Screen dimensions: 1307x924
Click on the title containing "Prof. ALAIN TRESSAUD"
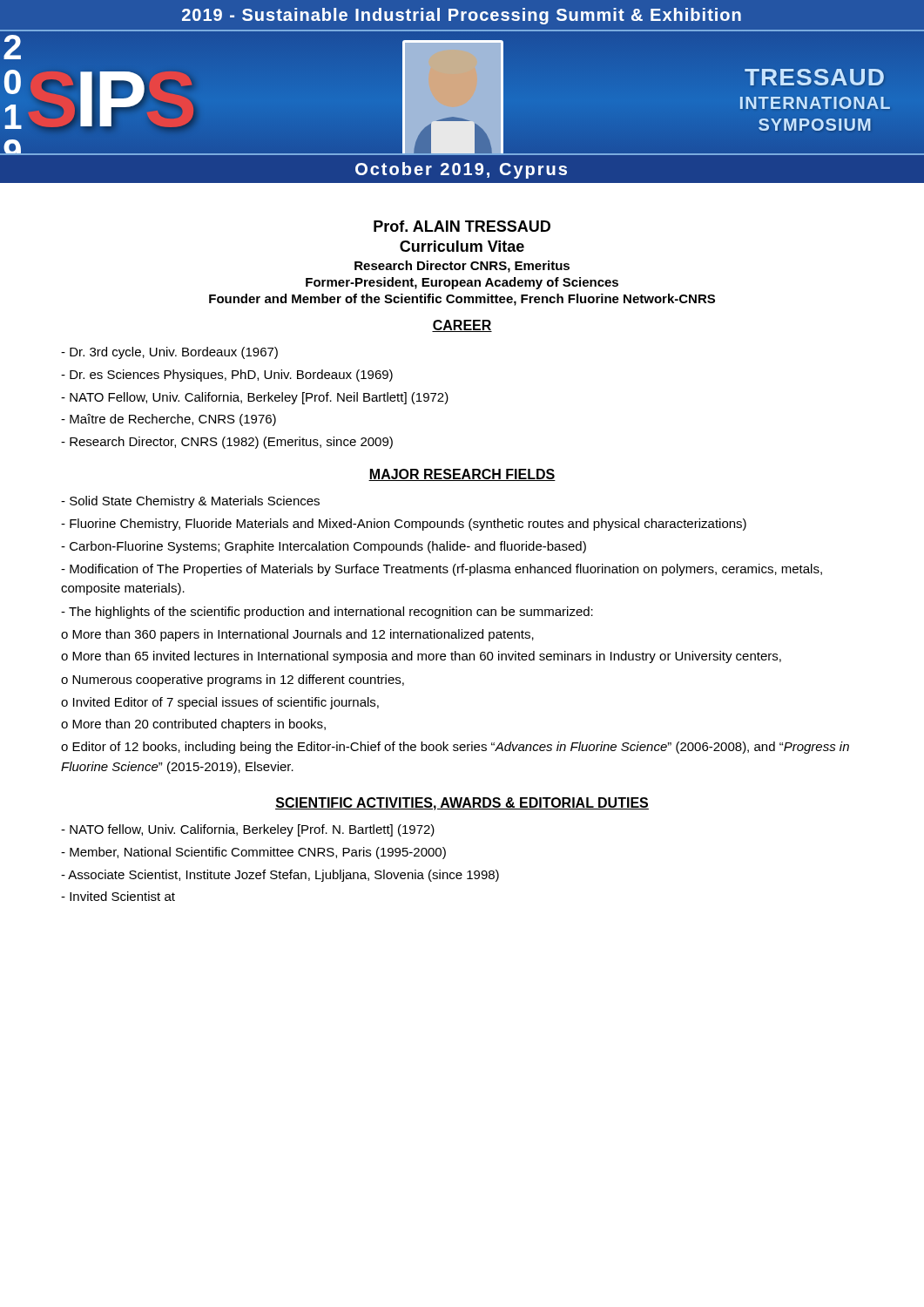coord(462,227)
